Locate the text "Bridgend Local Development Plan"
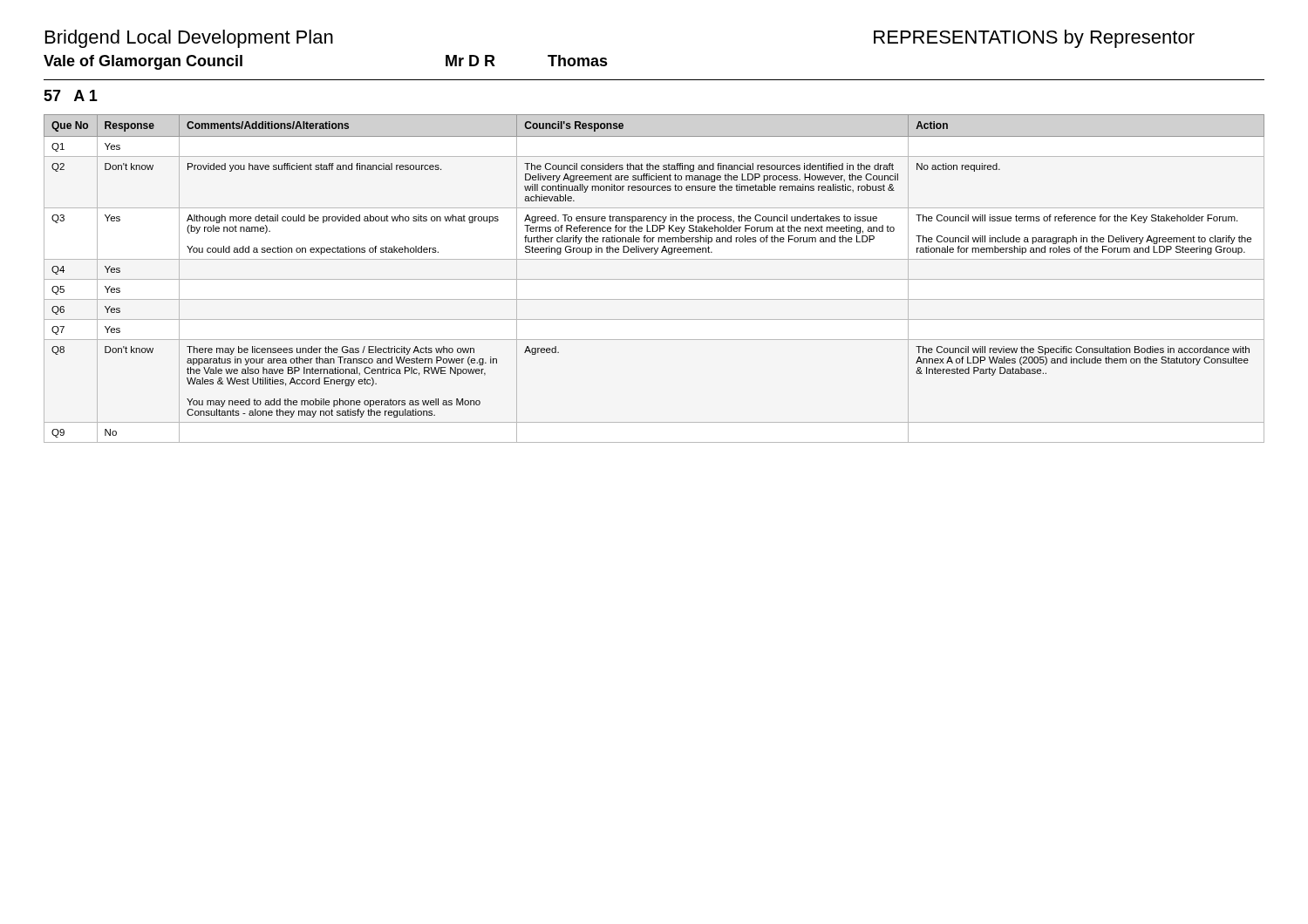 189,37
